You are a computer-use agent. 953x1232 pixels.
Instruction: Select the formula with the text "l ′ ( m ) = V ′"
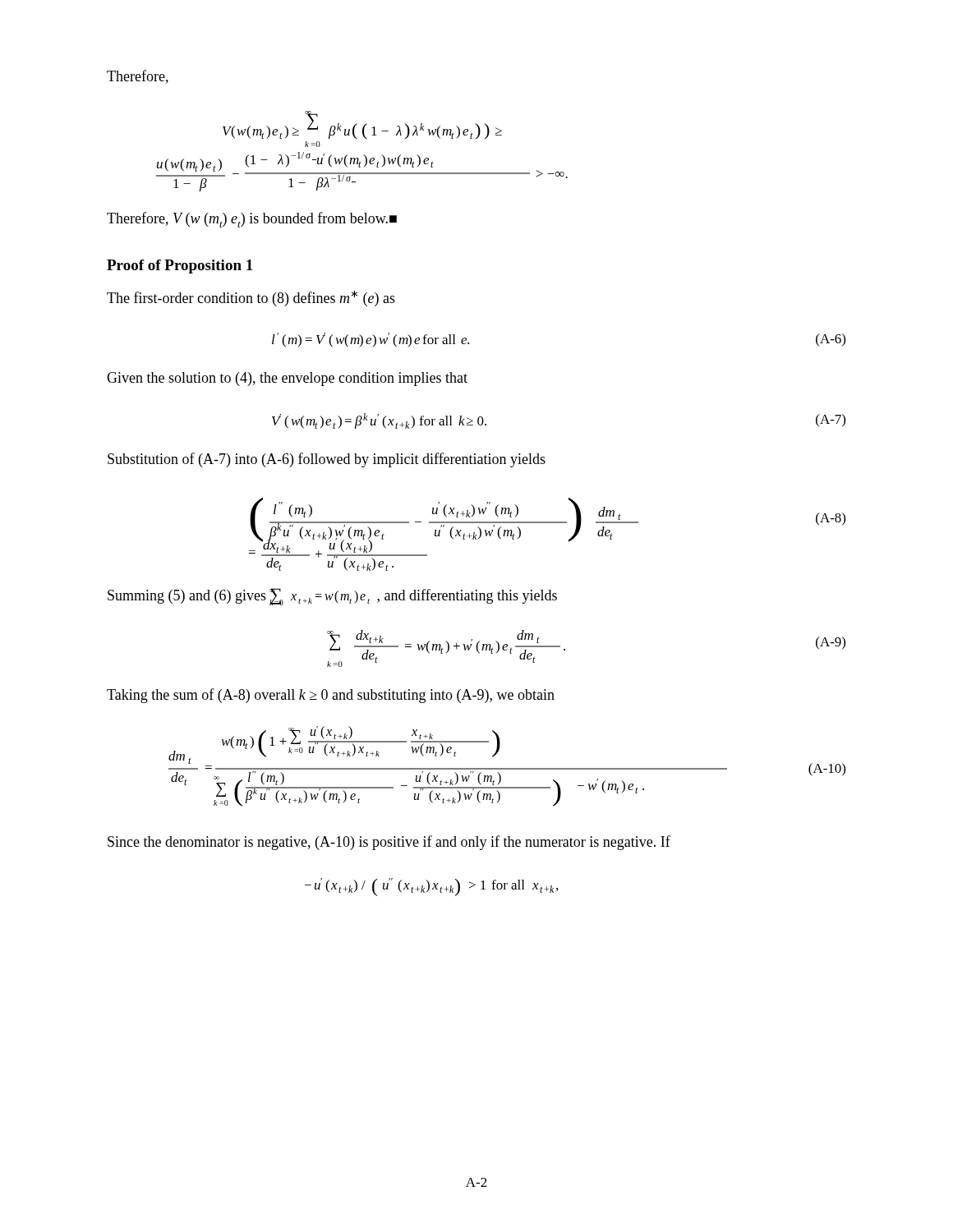(476, 339)
